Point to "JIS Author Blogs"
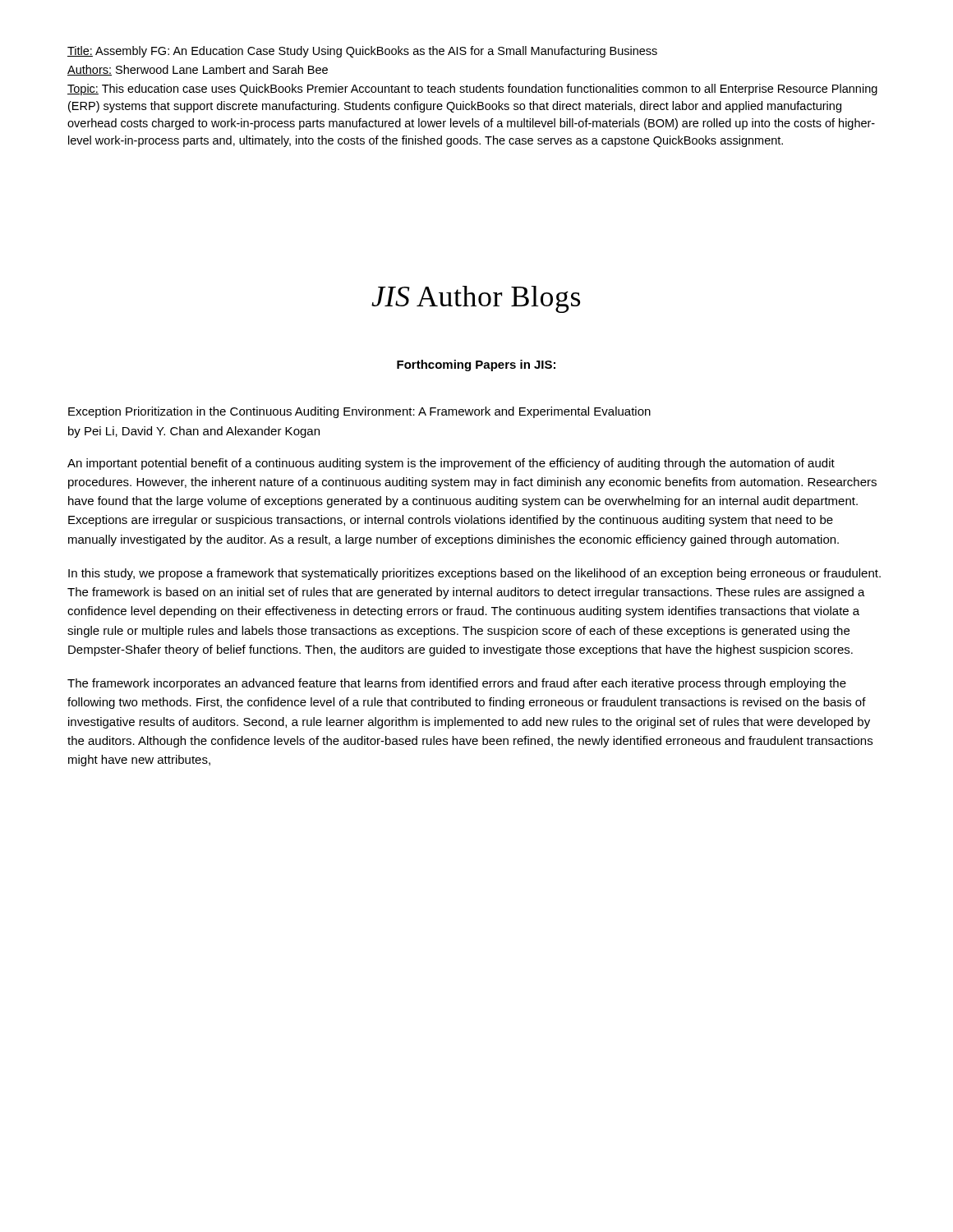953x1232 pixels. pyautogui.click(x=476, y=297)
